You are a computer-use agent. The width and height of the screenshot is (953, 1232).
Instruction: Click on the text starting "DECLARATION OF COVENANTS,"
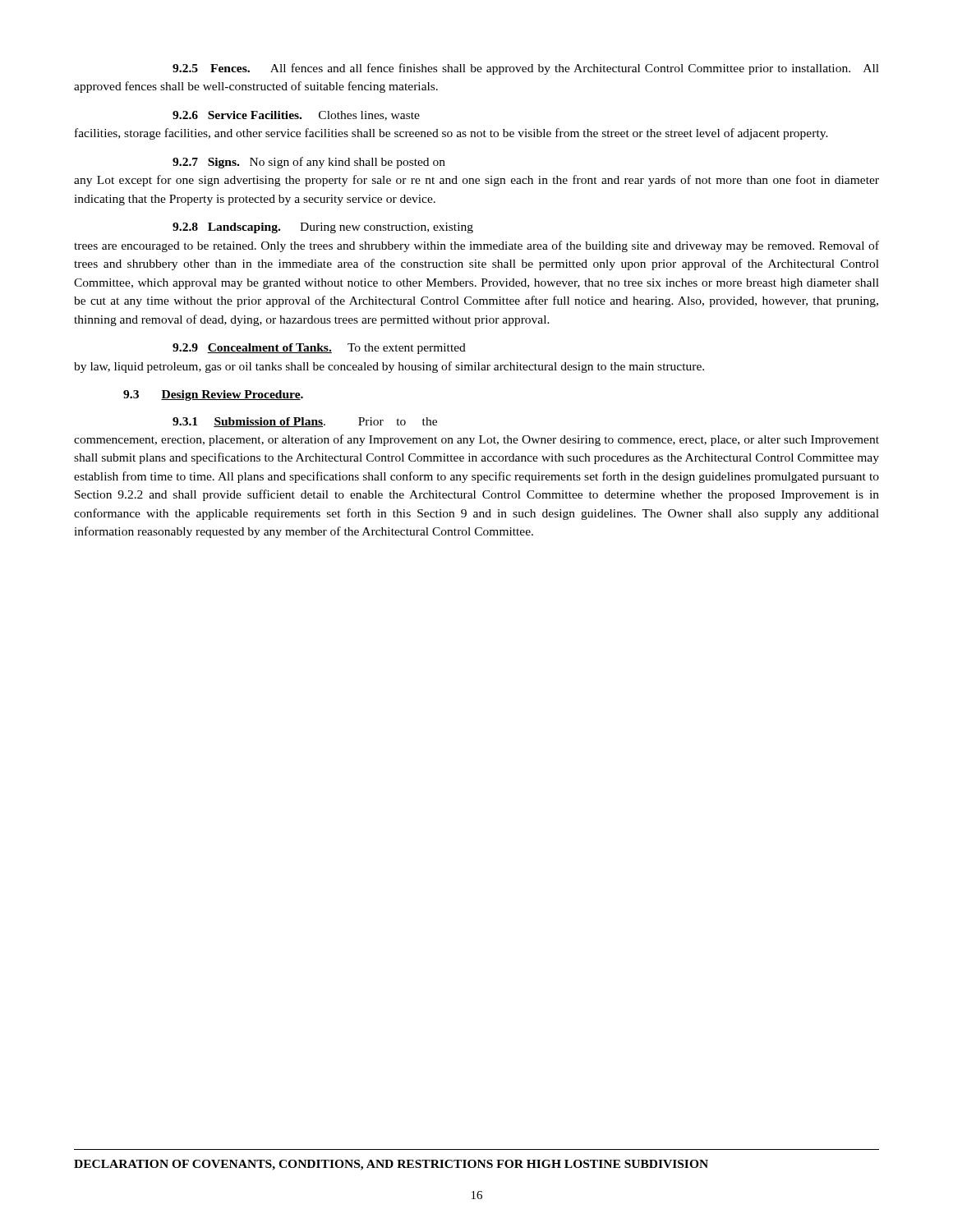pos(476,1161)
